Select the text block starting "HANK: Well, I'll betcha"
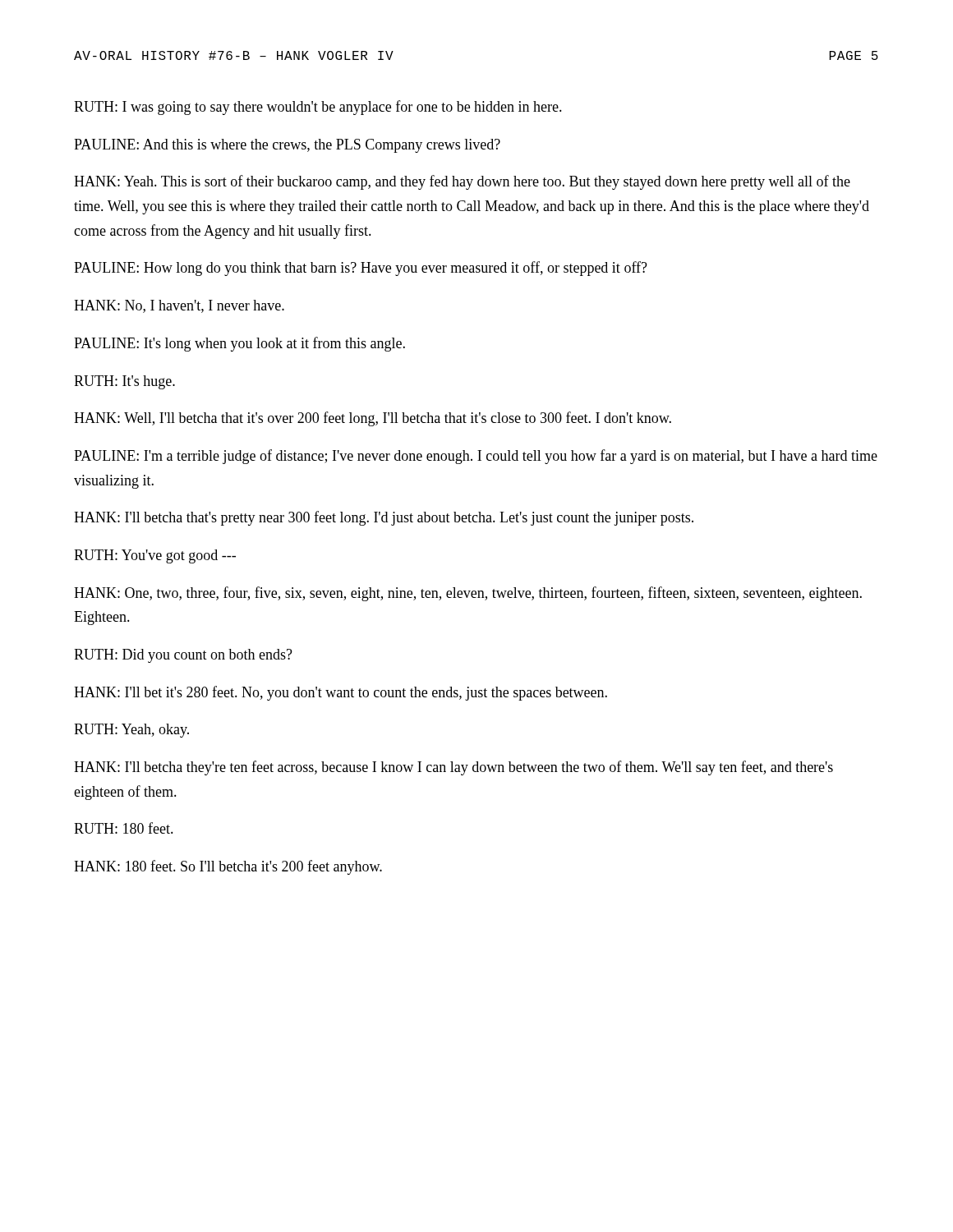This screenshot has height=1232, width=953. pyautogui.click(x=476, y=419)
